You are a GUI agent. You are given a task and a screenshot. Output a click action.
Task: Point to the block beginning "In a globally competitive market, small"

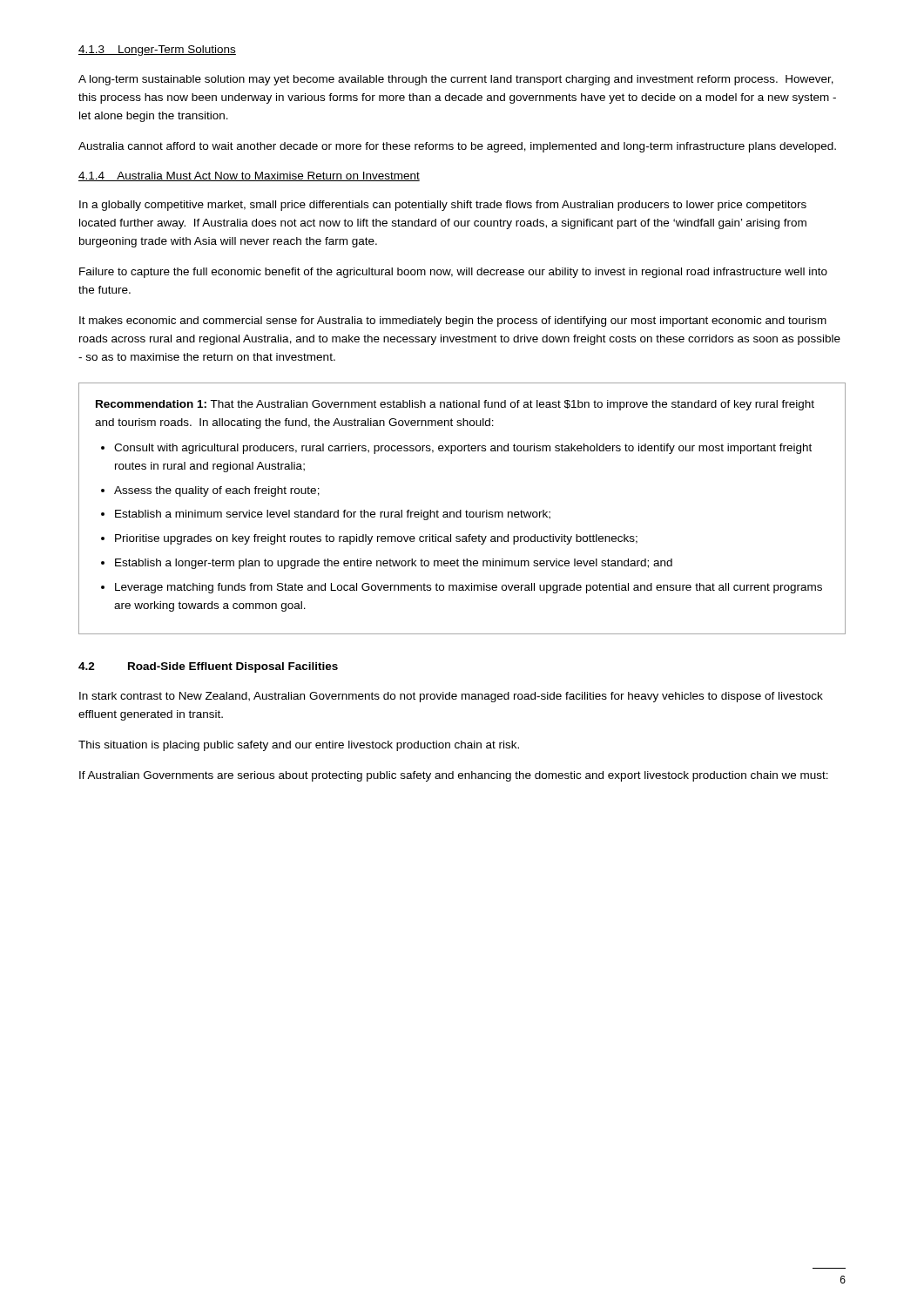click(443, 223)
